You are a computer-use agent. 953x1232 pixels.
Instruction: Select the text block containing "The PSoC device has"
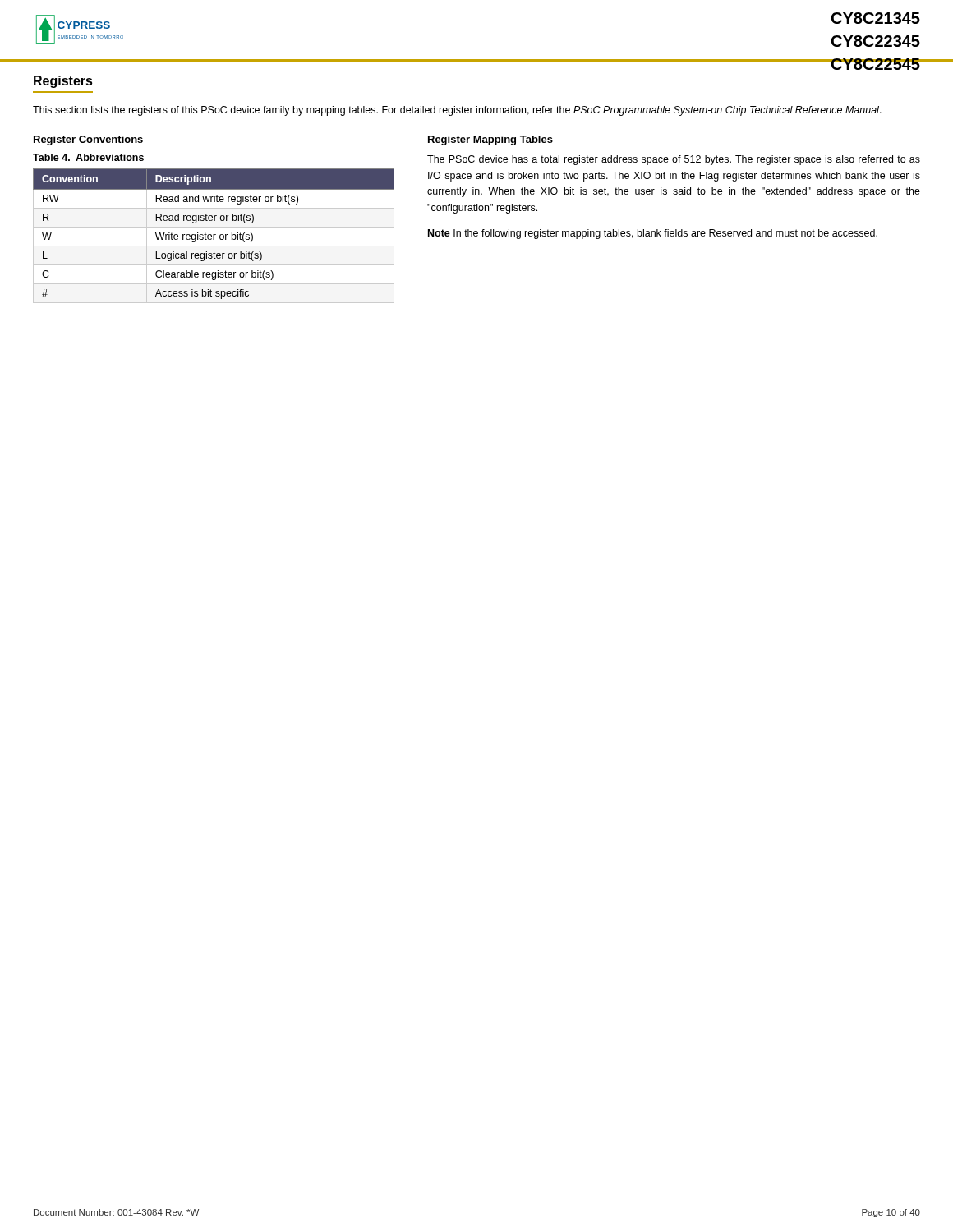pos(674,184)
